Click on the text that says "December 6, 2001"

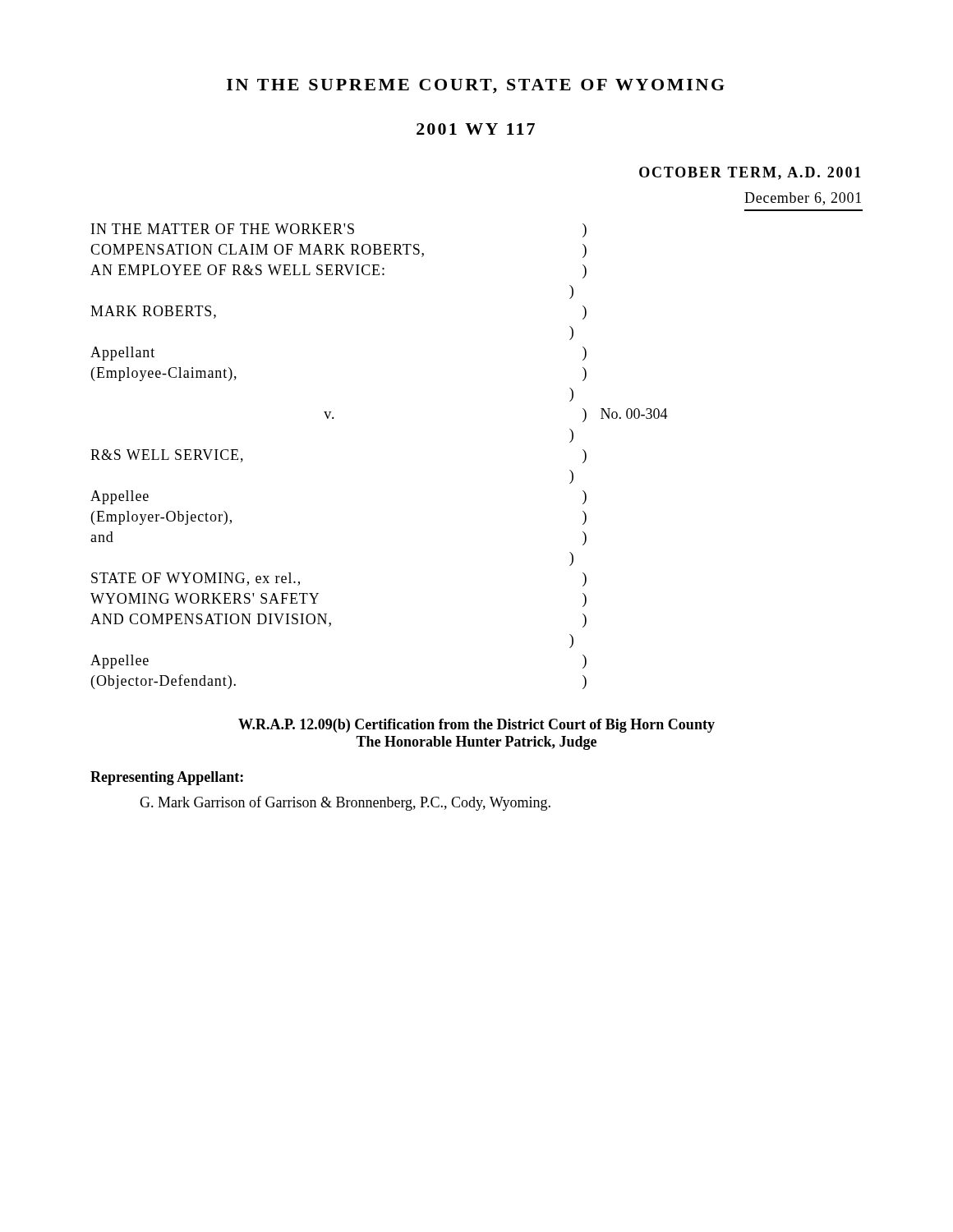coord(803,198)
